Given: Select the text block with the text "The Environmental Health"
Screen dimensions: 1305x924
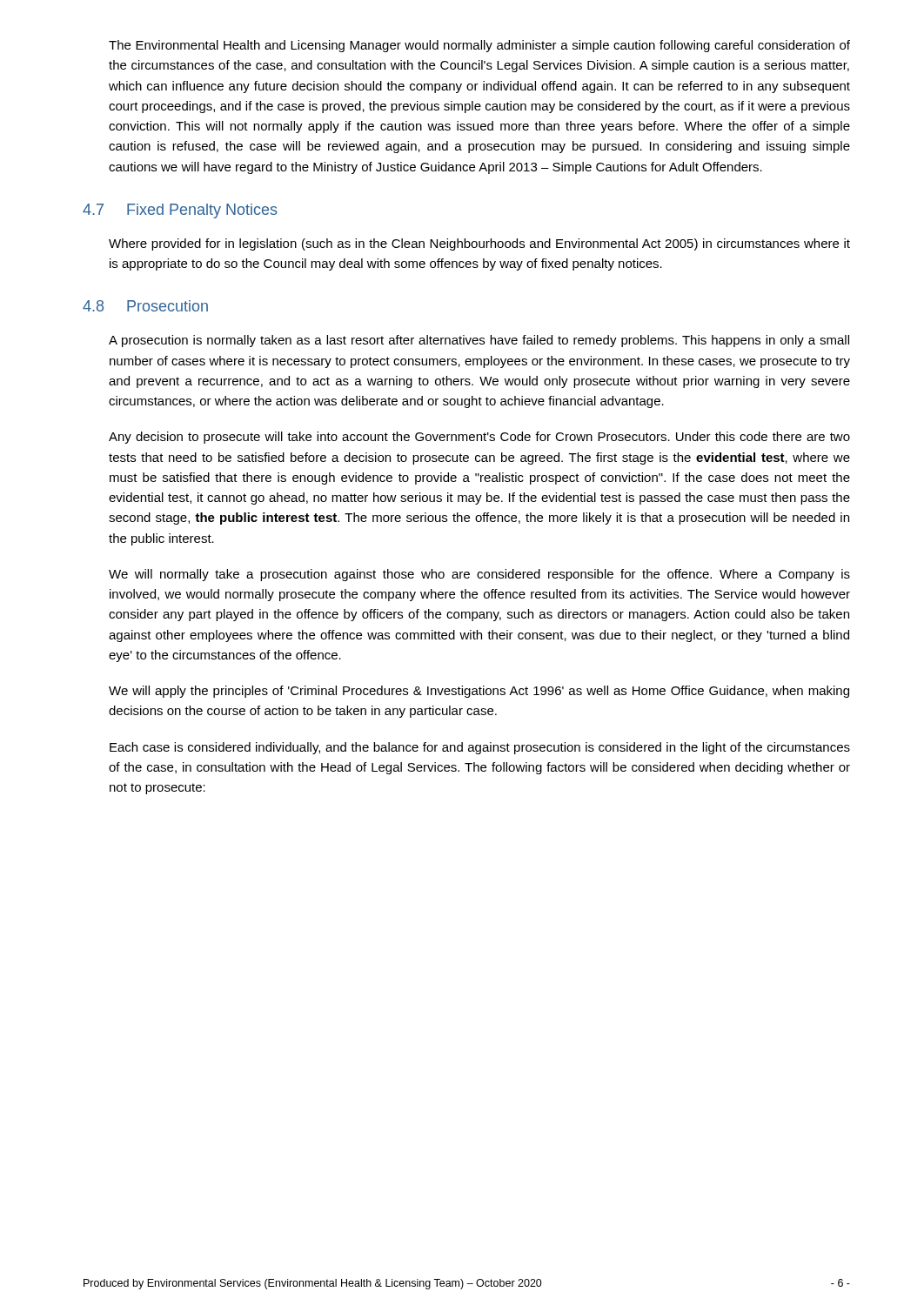Looking at the screenshot, I should [479, 106].
